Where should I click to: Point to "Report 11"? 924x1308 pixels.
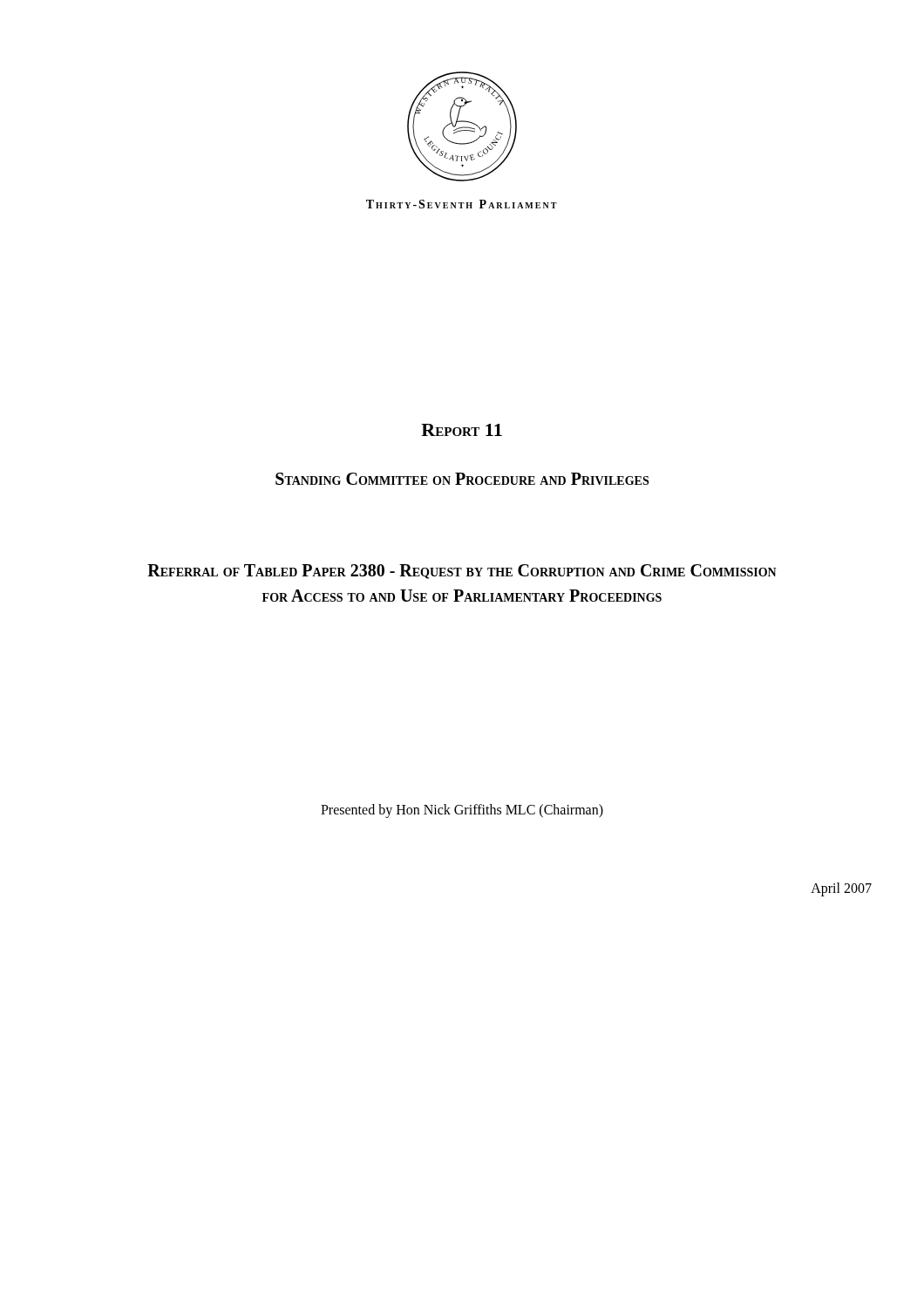click(x=462, y=429)
